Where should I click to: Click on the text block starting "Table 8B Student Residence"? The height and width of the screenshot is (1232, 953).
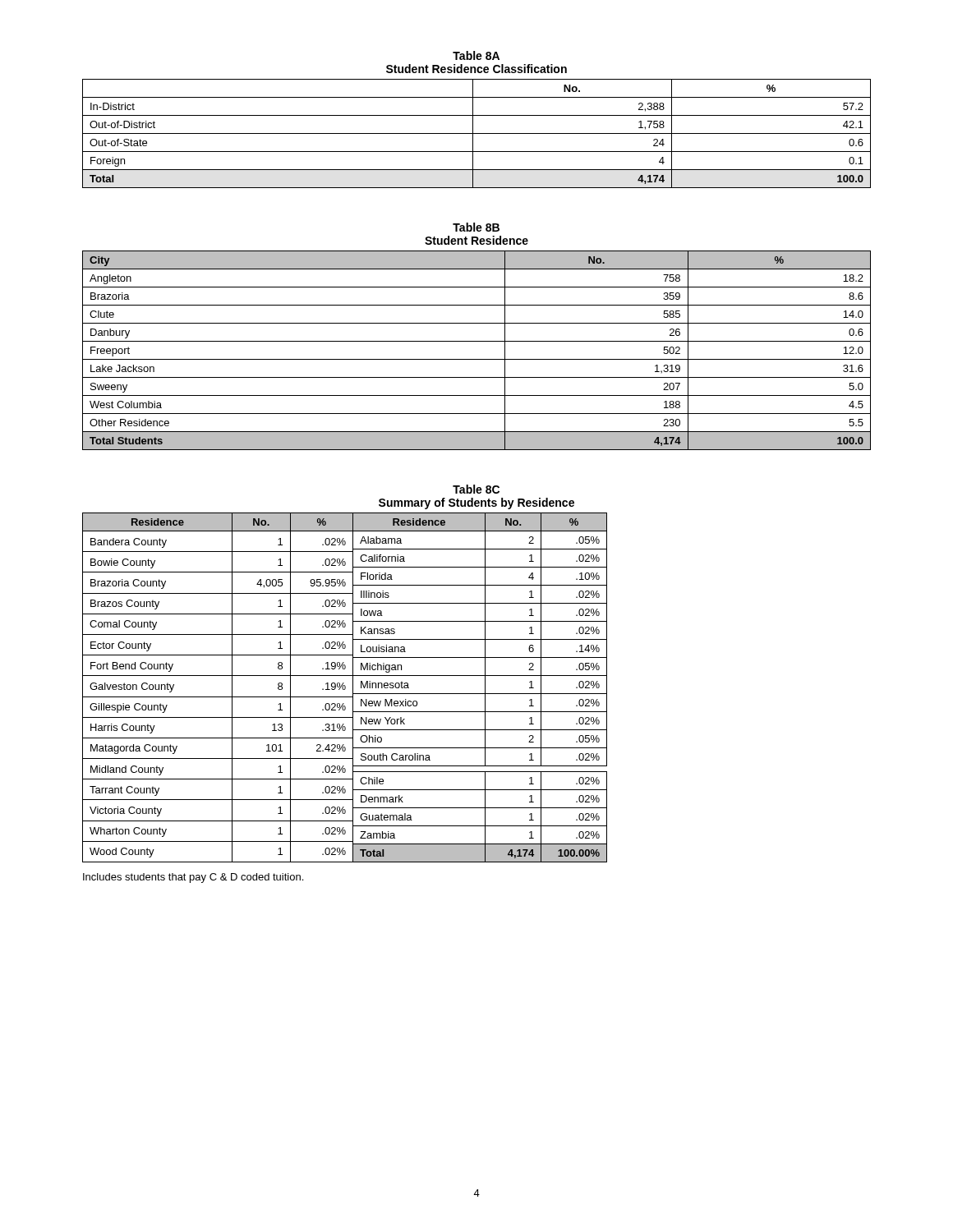click(x=476, y=234)
